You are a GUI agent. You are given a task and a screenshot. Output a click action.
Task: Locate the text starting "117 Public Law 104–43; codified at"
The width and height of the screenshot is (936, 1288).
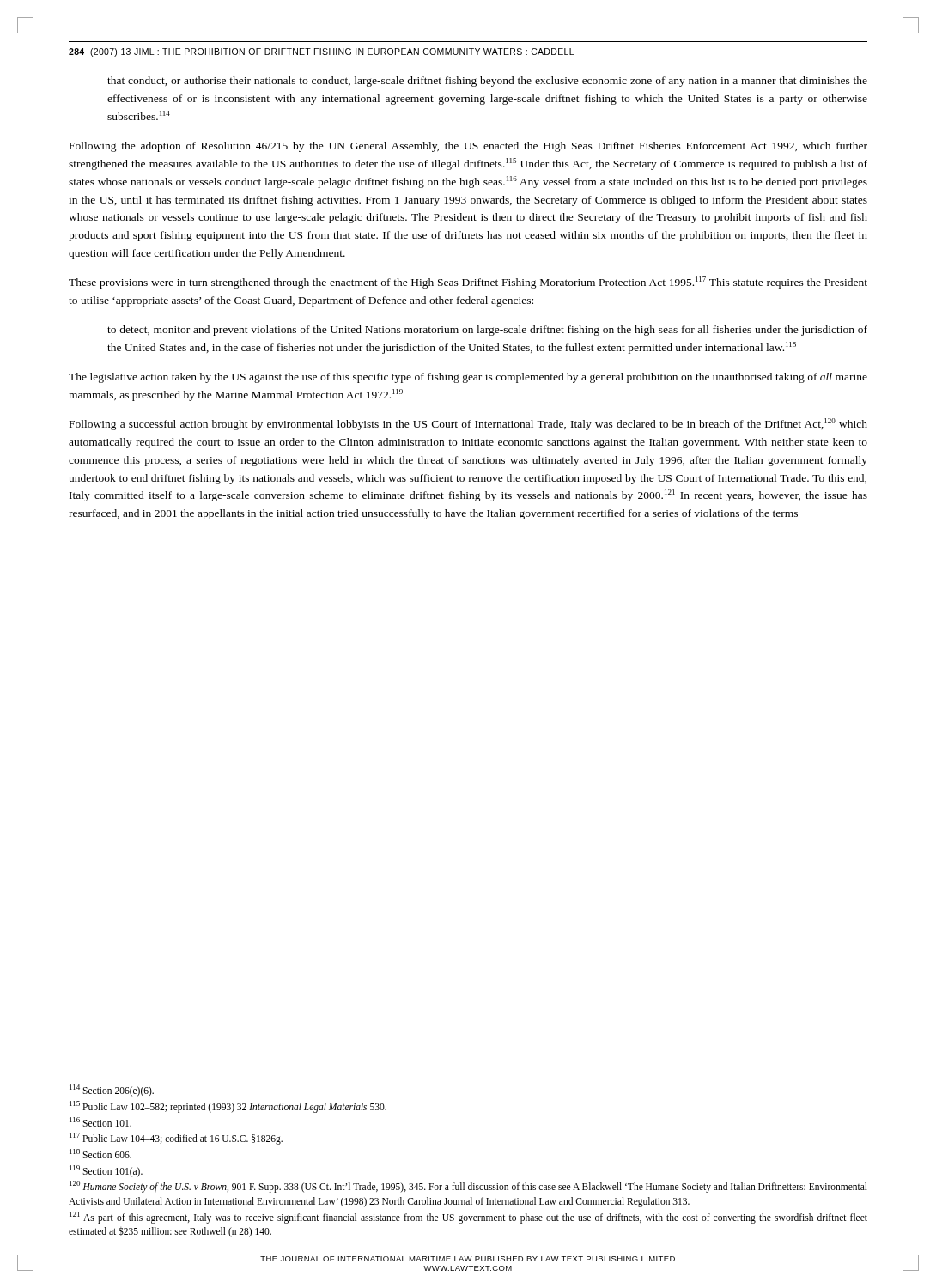(x=176, y=1138)
